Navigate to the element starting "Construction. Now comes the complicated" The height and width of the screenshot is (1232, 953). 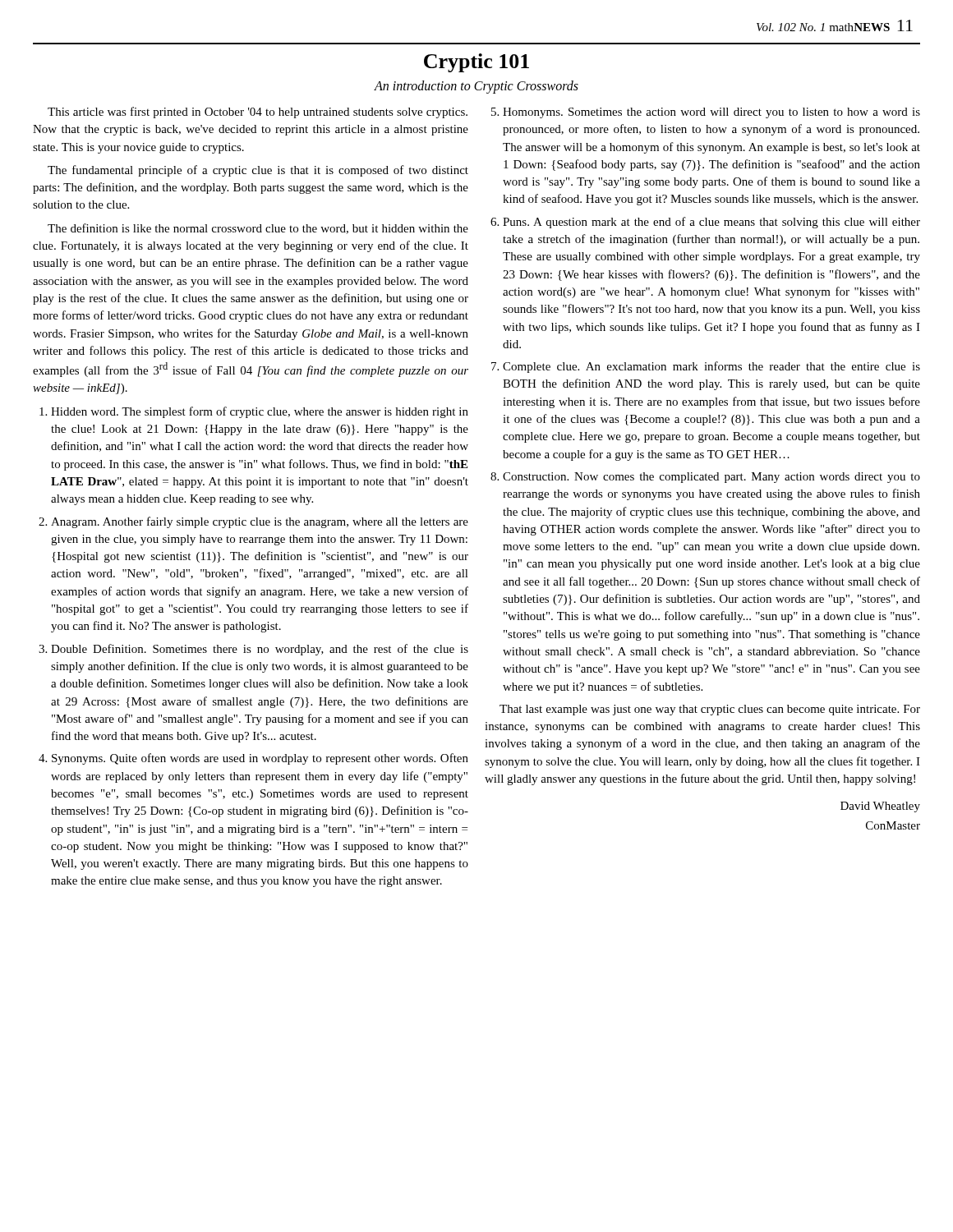(702, 582)
